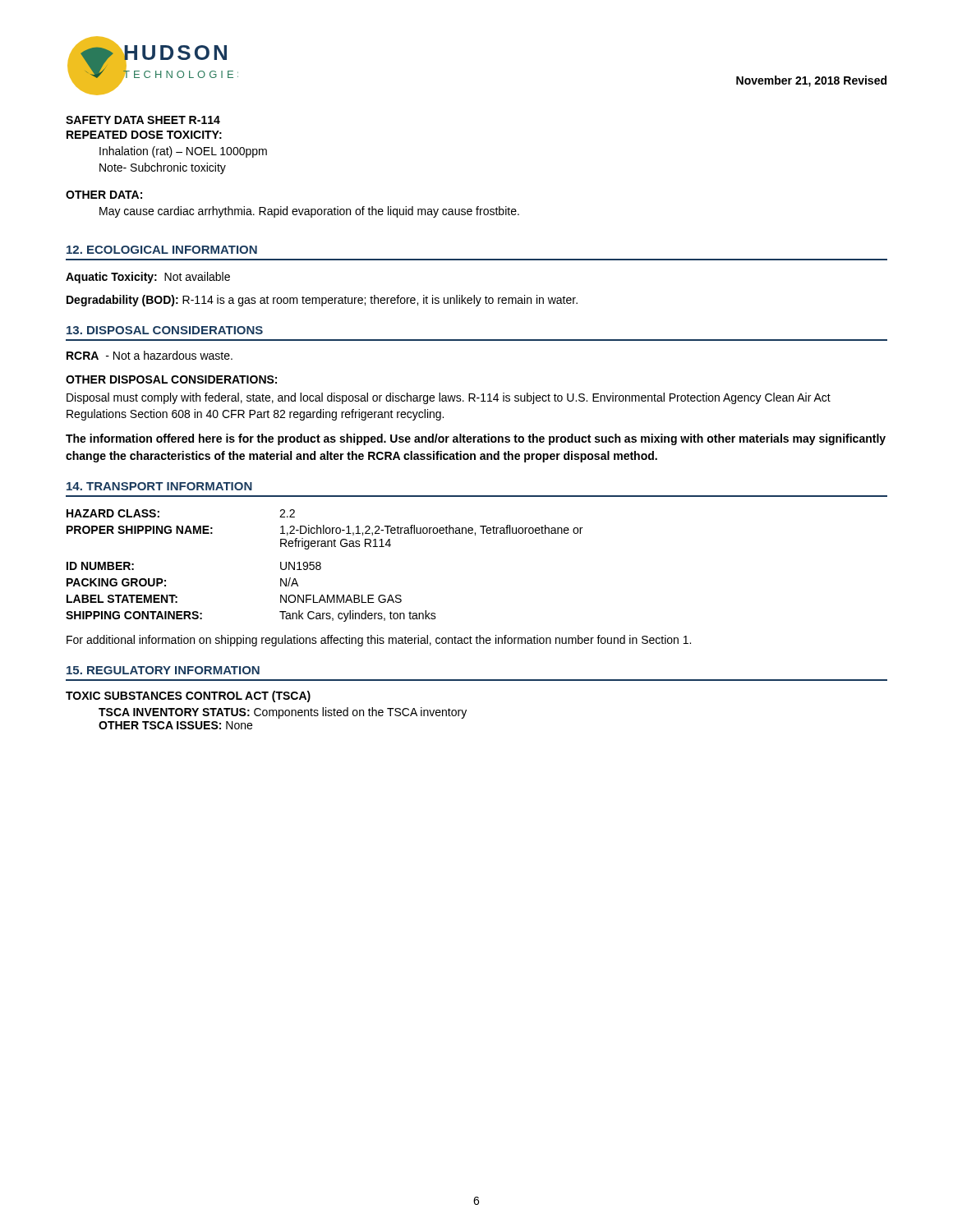Select the text block containing "TSCA INVENTORY STATUS: Components listed on"
The width and height of the screenshot is (953, 1232).
(x=283, y=719)
